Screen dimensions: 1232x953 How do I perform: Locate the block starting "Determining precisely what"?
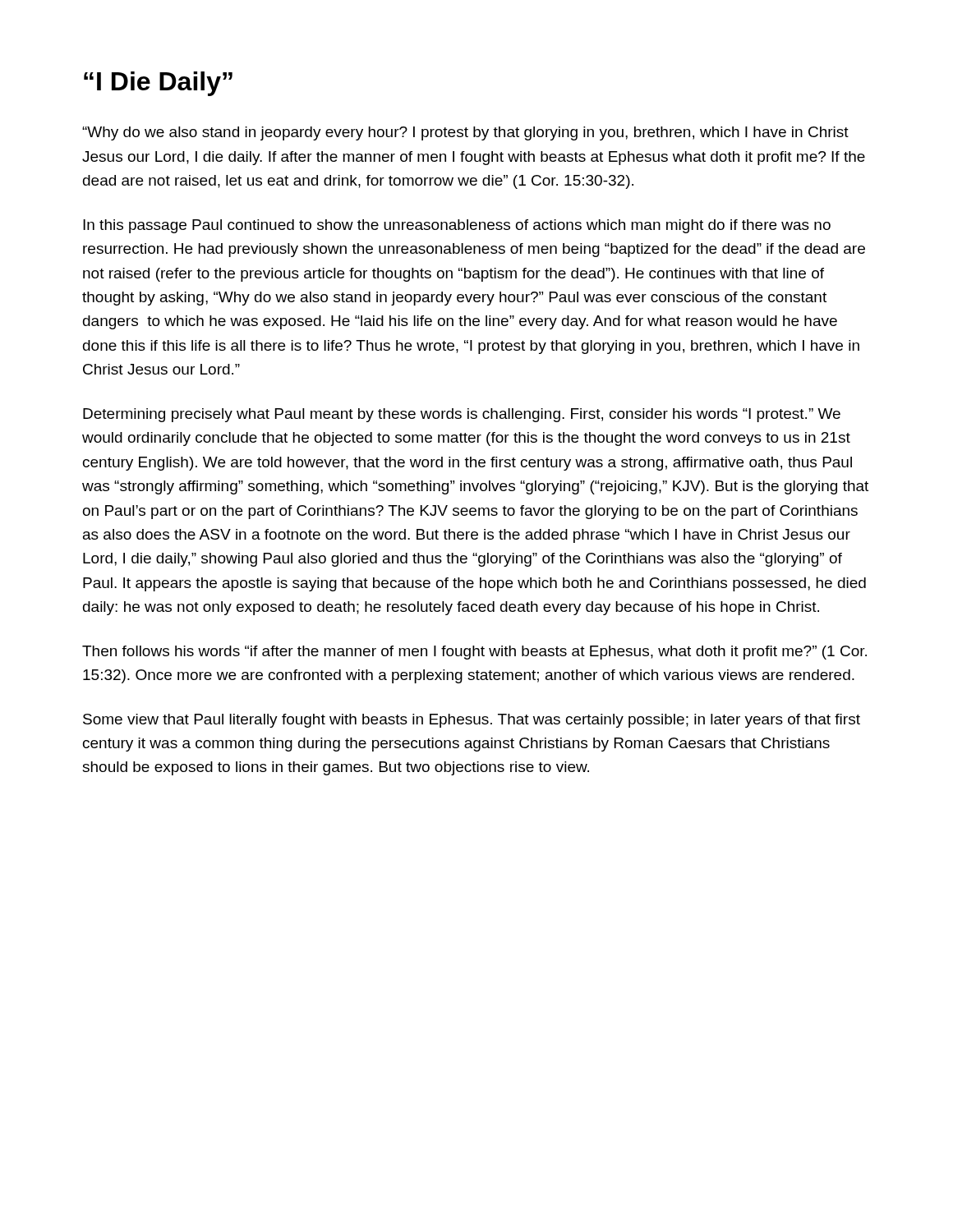point(475,510)
